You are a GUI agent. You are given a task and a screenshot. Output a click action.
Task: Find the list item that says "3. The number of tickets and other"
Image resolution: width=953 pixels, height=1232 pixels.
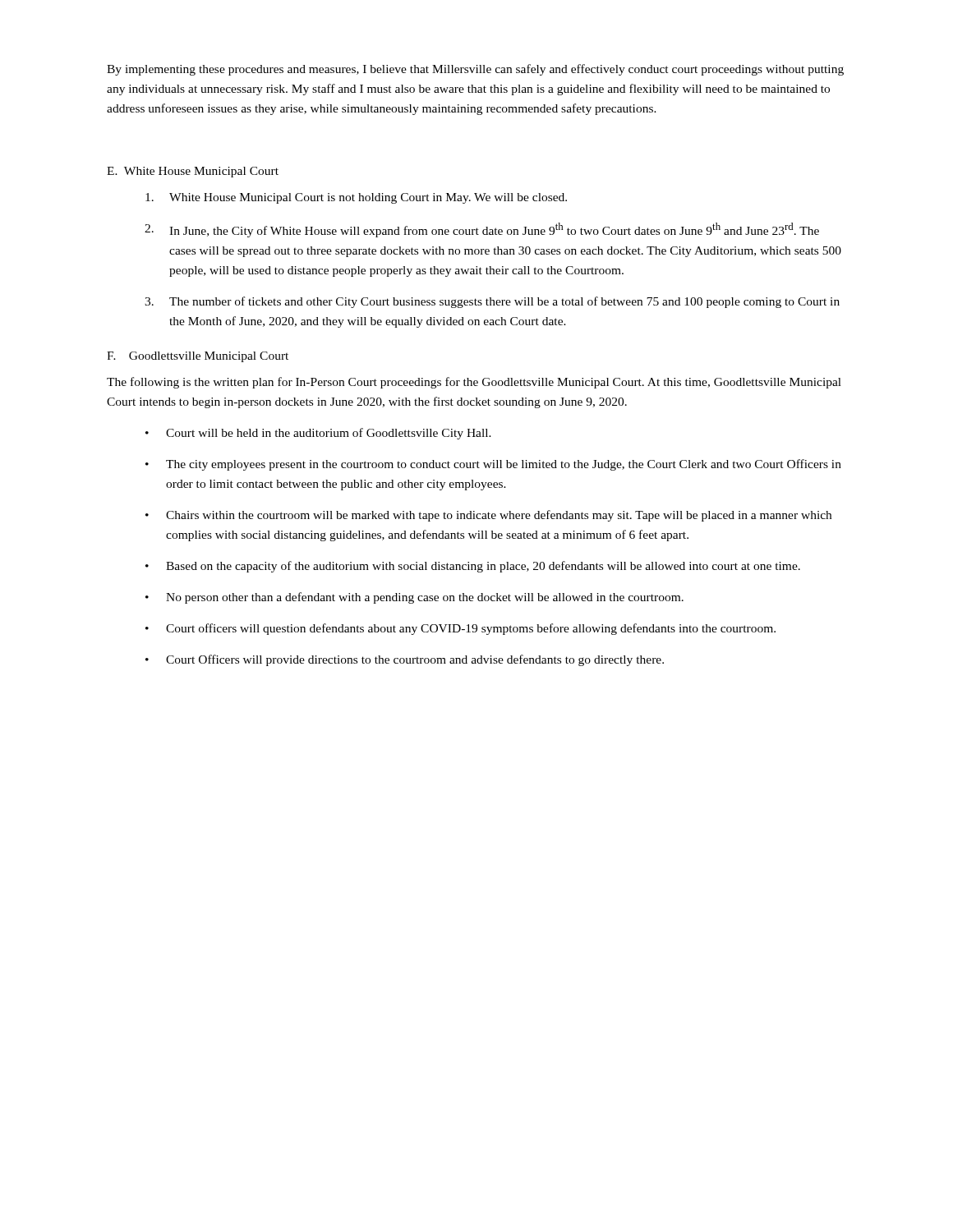pyautogui.click(x=495, y=312)
